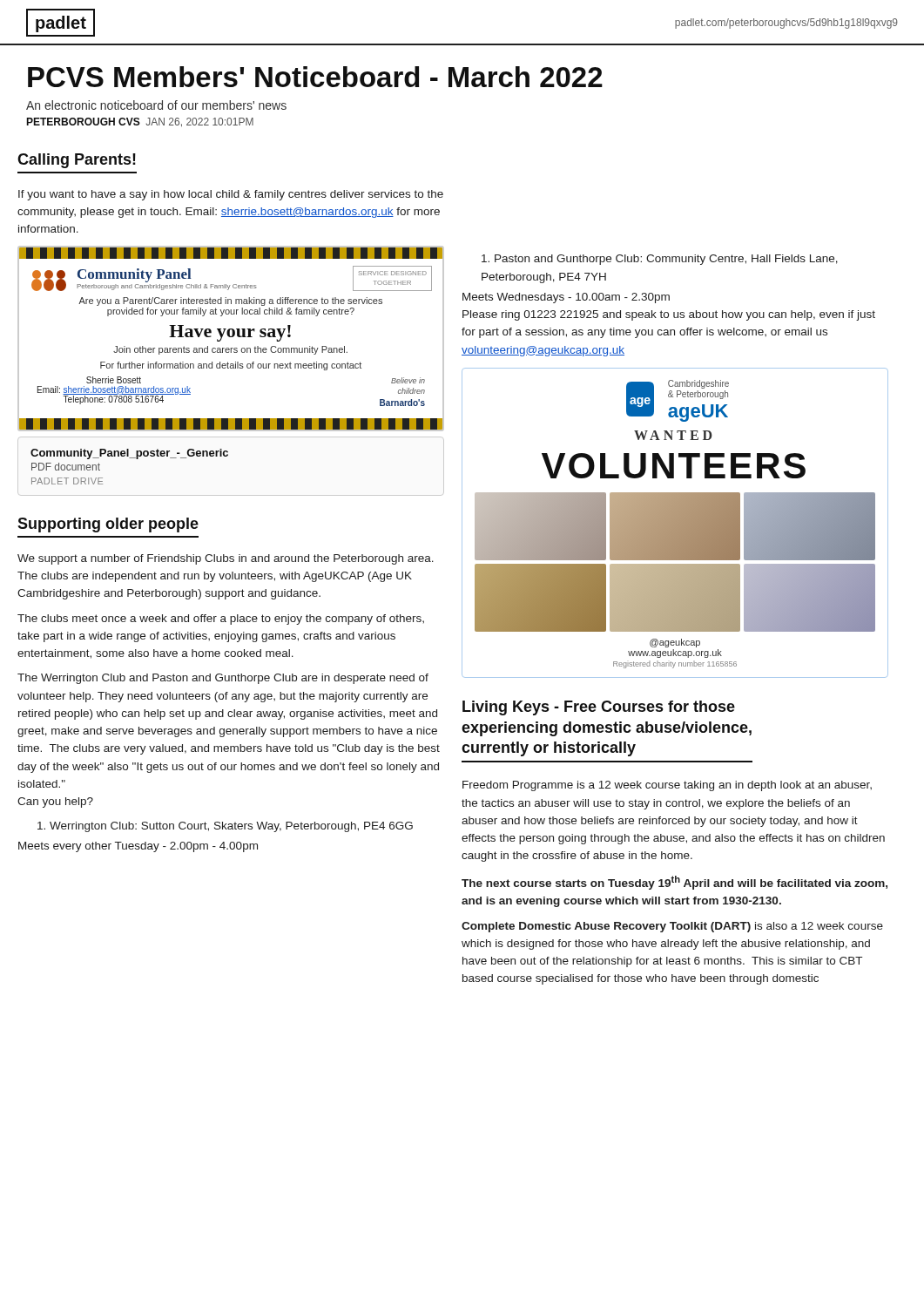Viewport: 924px width, 1307px height.
Task: Locate the region starting "Werrington Club: Sutton Court, Skaters"
Action: tap(225, 826)
